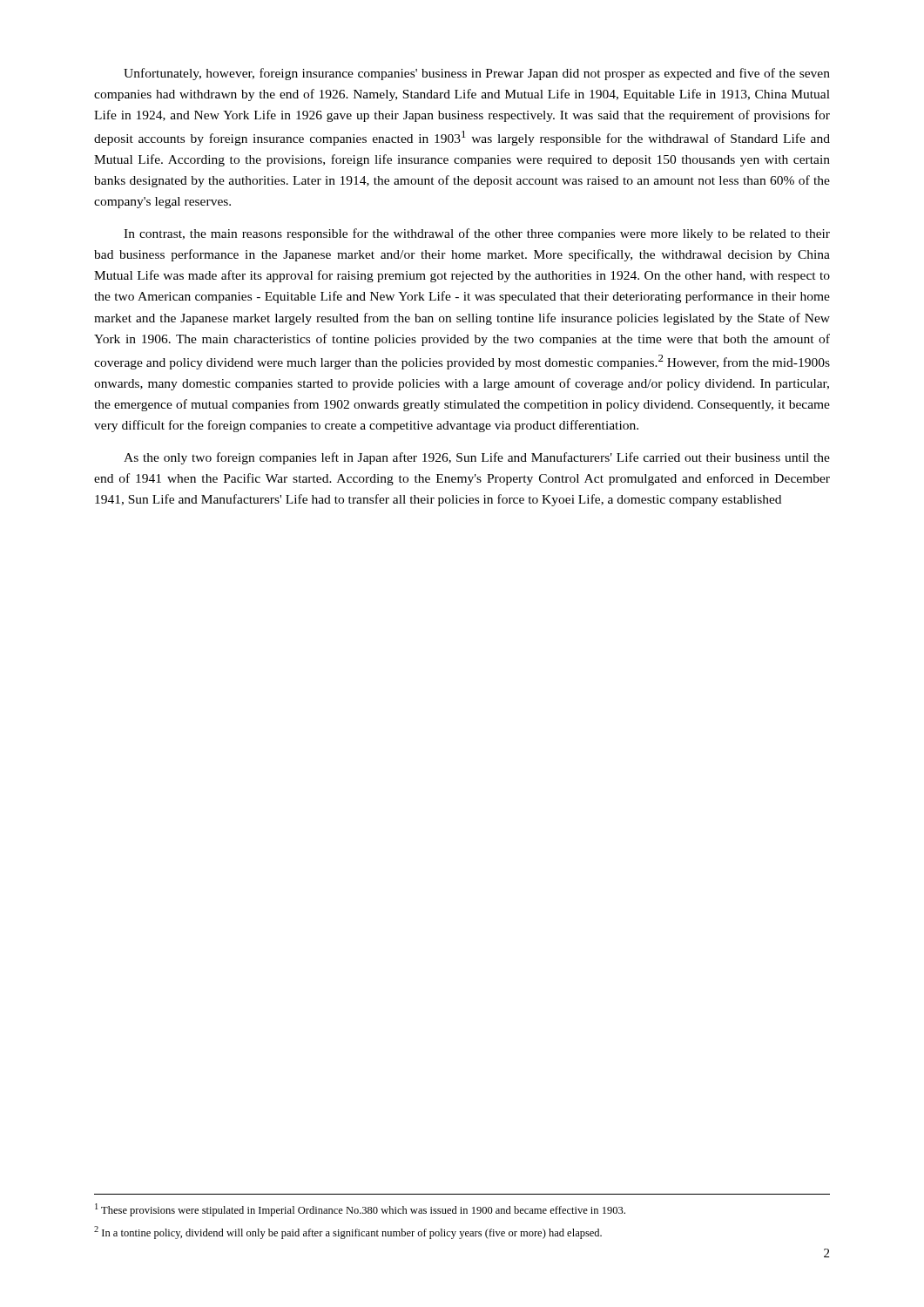The height and width of the screenshot is (1307, 924).
Task: Point to the block beginning "1 These provisions were stipulated in Imperial Ordinance"
Action: (360, 1209)
